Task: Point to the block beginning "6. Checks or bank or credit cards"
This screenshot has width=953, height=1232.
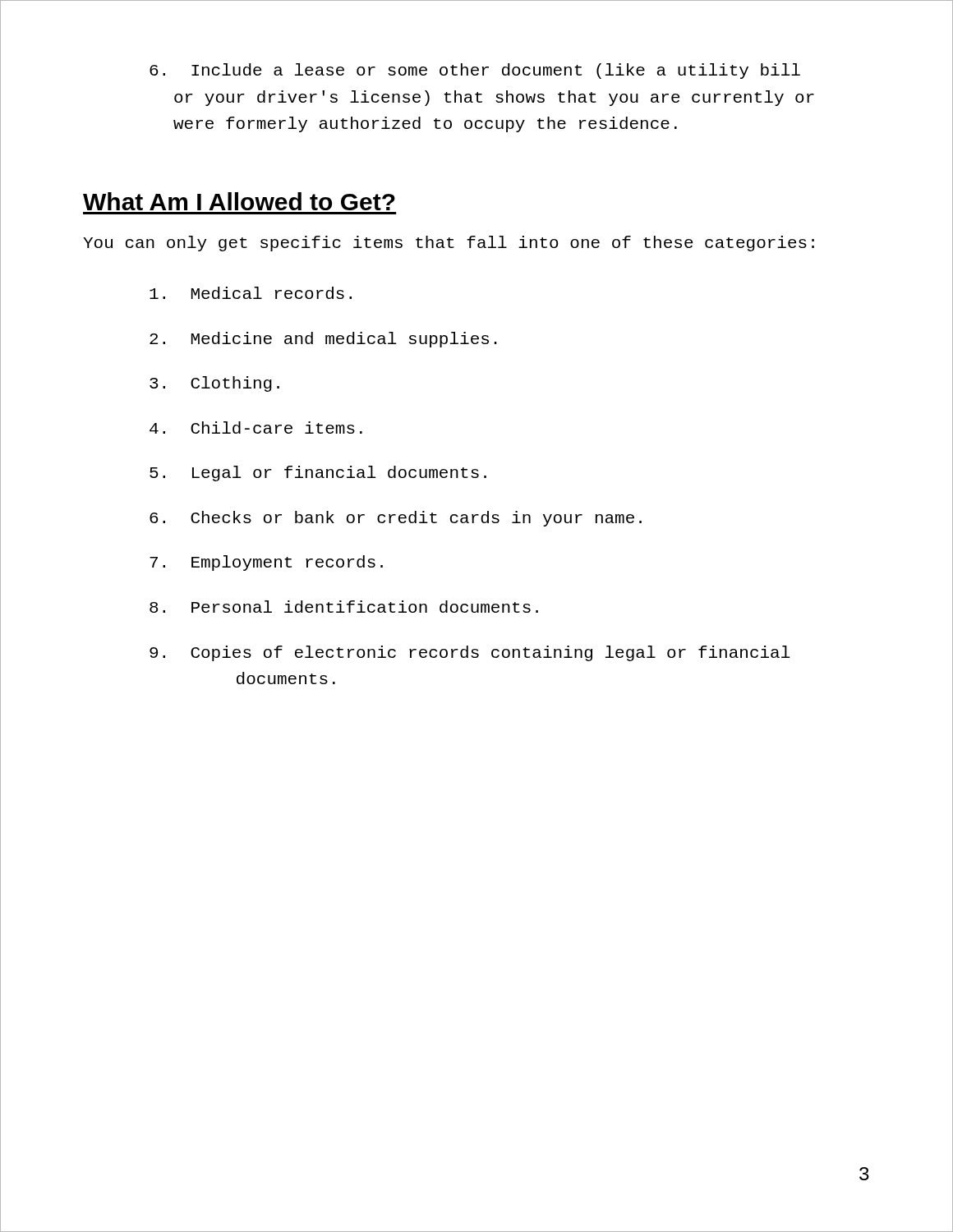Action: click(x=397, y=519)
